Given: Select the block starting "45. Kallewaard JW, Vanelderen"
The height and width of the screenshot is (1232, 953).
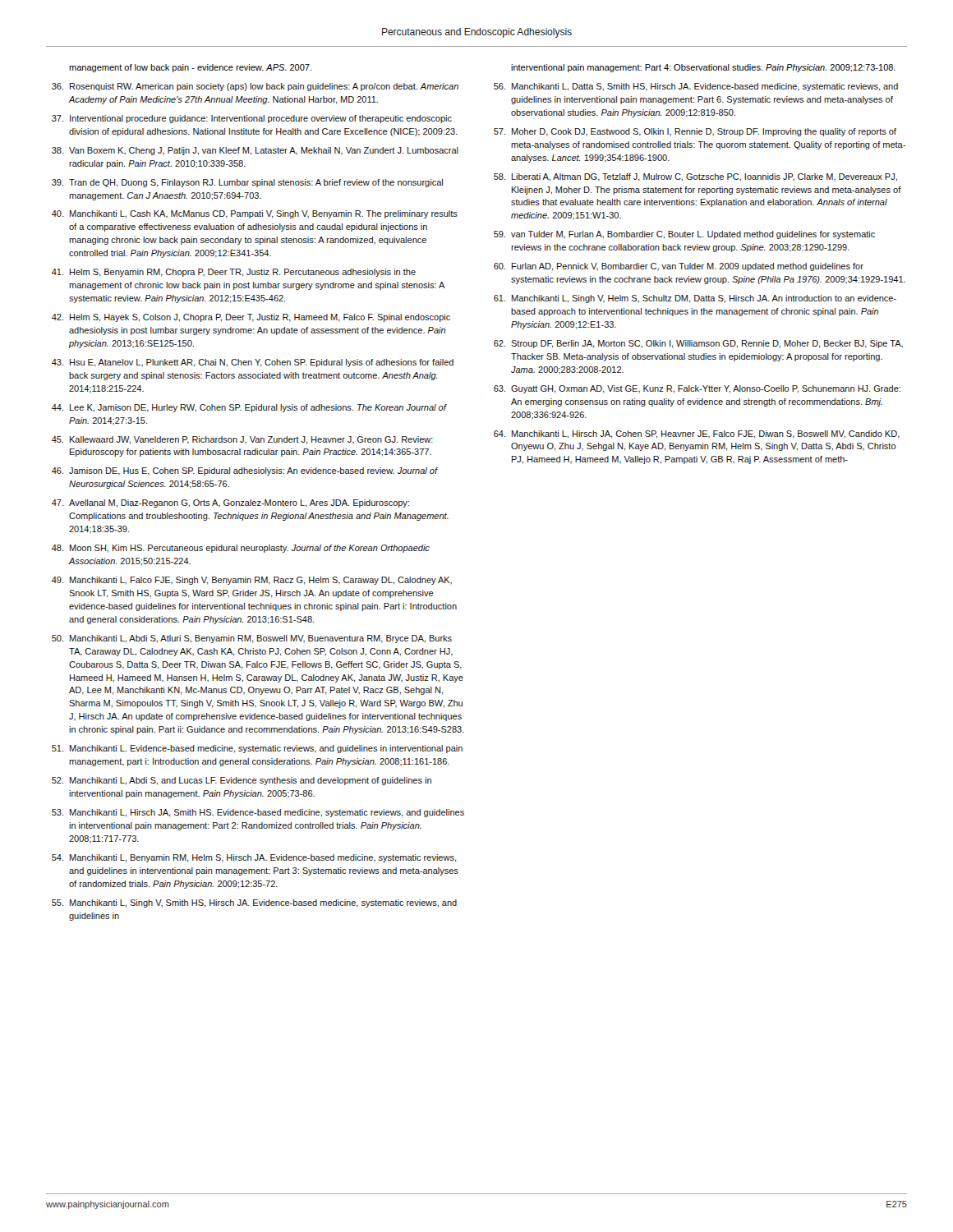Looking at the screenshot, I should click(255, 446).
